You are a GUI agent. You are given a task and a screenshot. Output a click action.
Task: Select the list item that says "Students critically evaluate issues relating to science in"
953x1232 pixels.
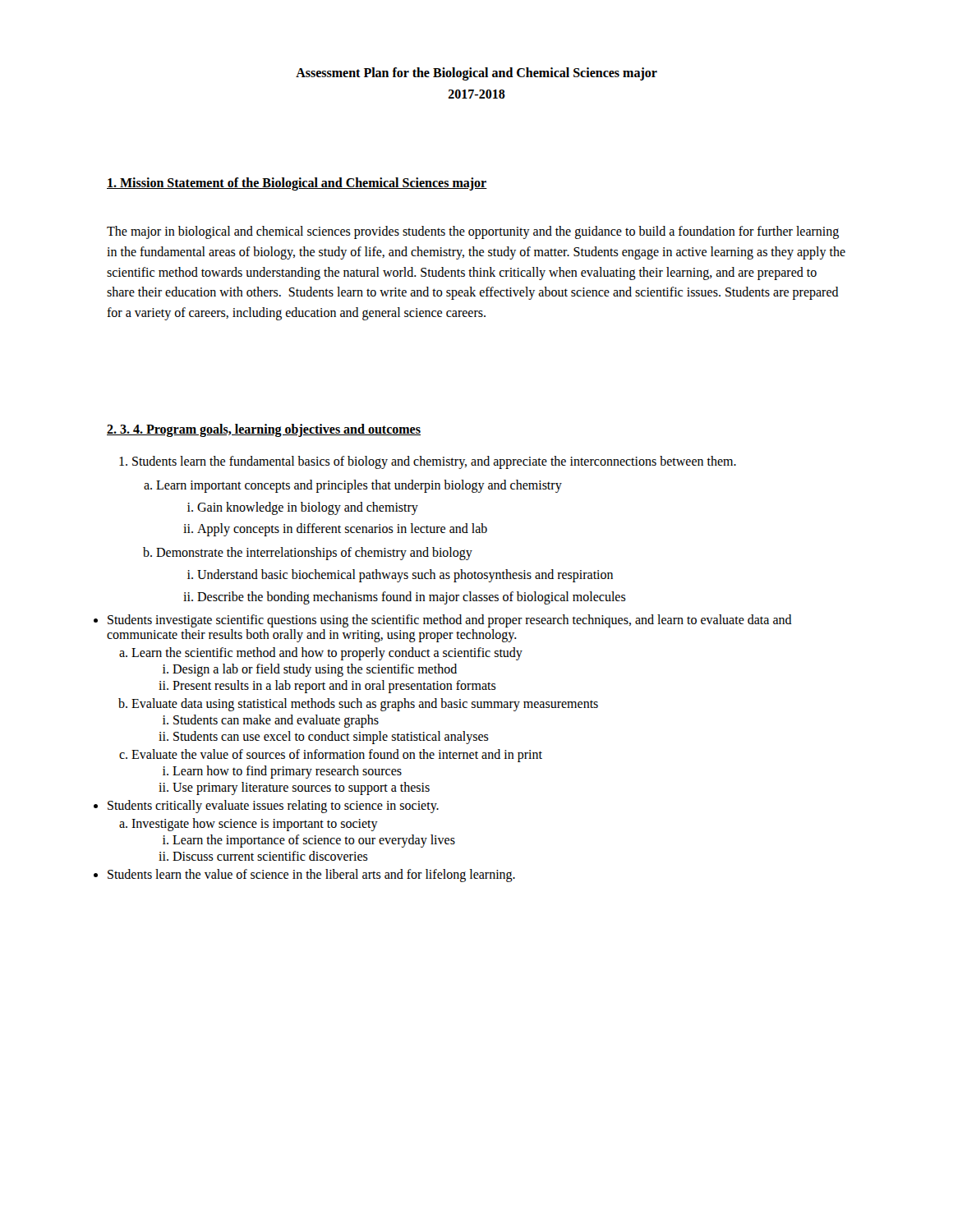[273, 807]
